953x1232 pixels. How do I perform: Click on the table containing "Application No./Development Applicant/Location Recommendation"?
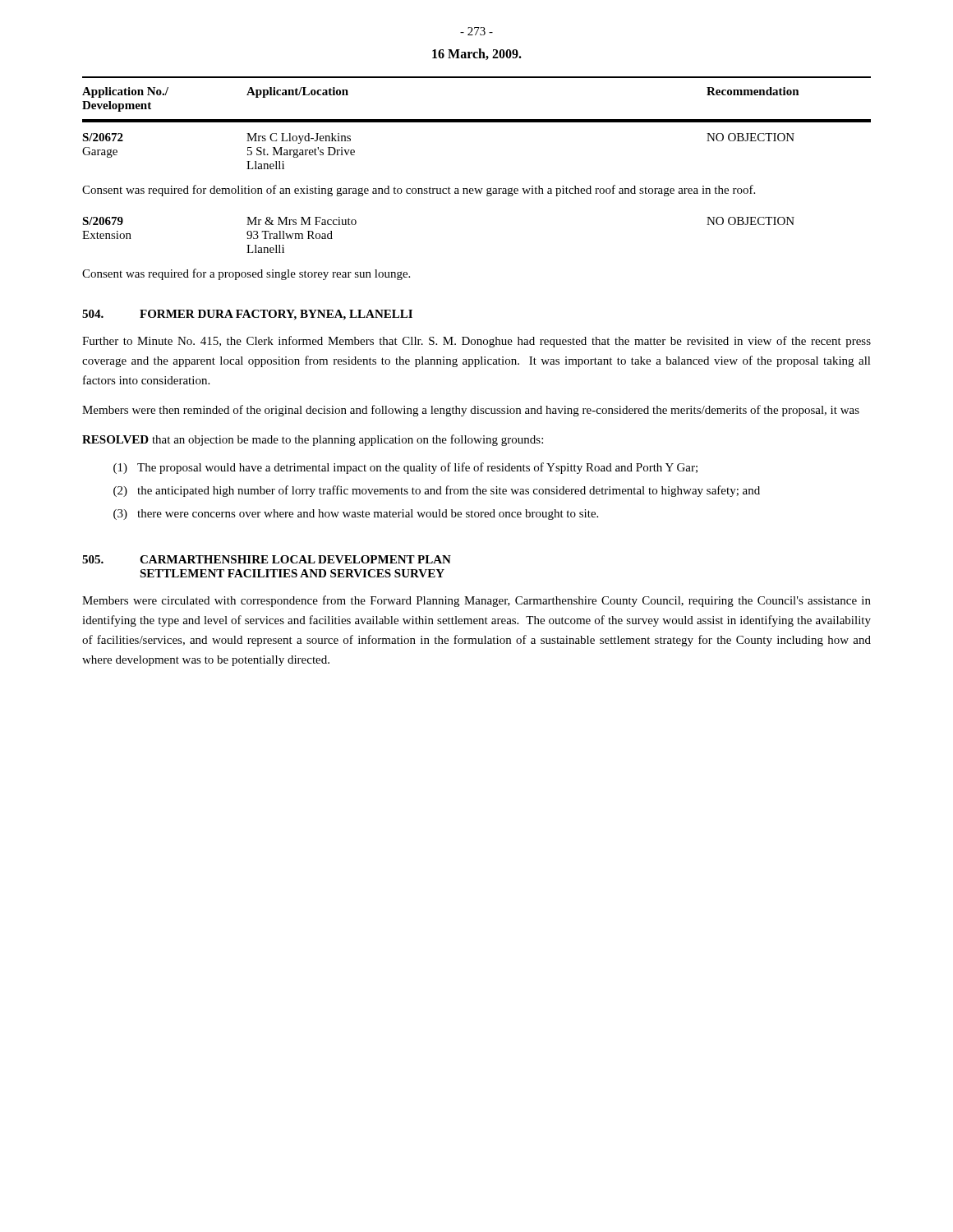(476, 126)
